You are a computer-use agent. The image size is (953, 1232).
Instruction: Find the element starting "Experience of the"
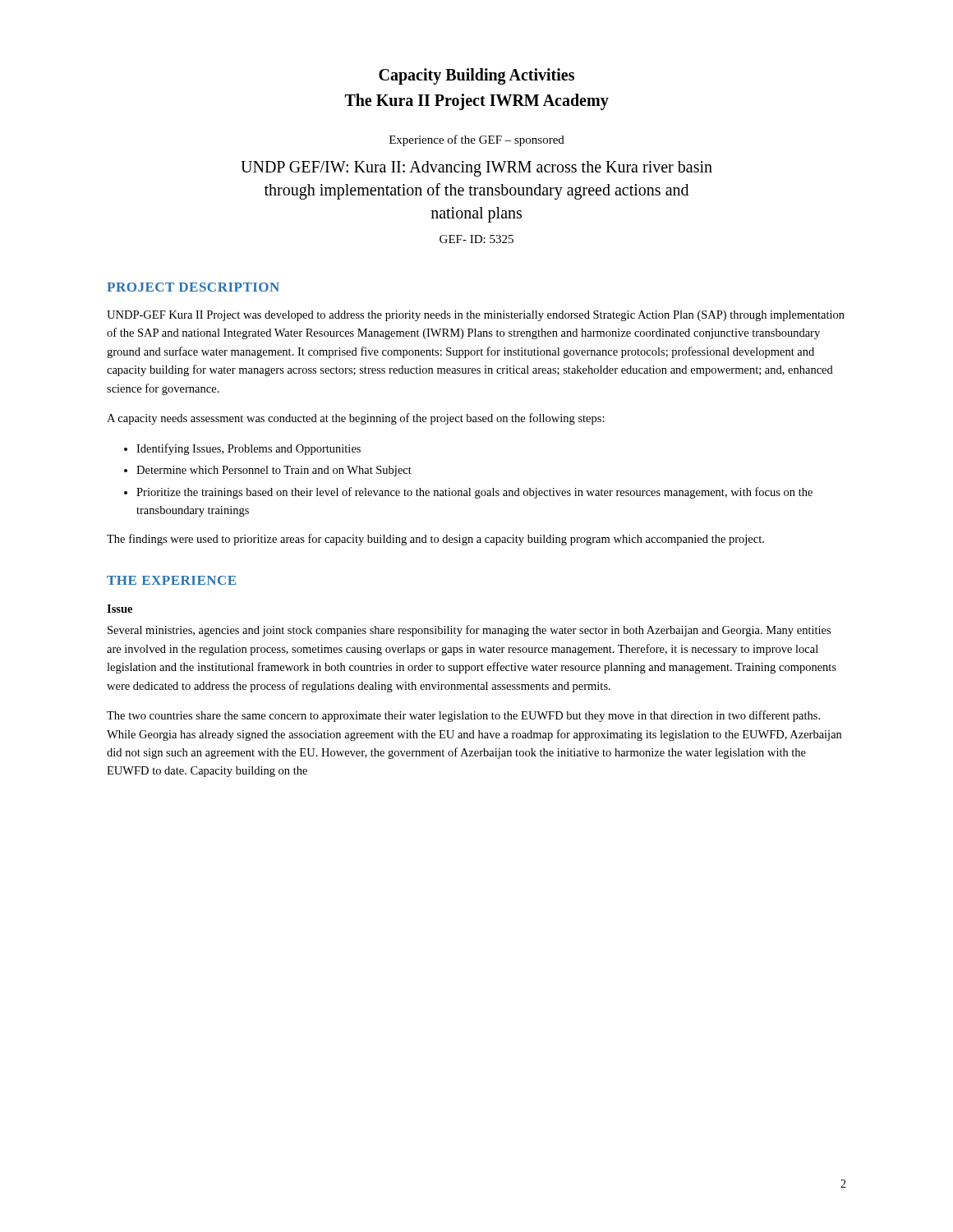(x=476, y=140)
